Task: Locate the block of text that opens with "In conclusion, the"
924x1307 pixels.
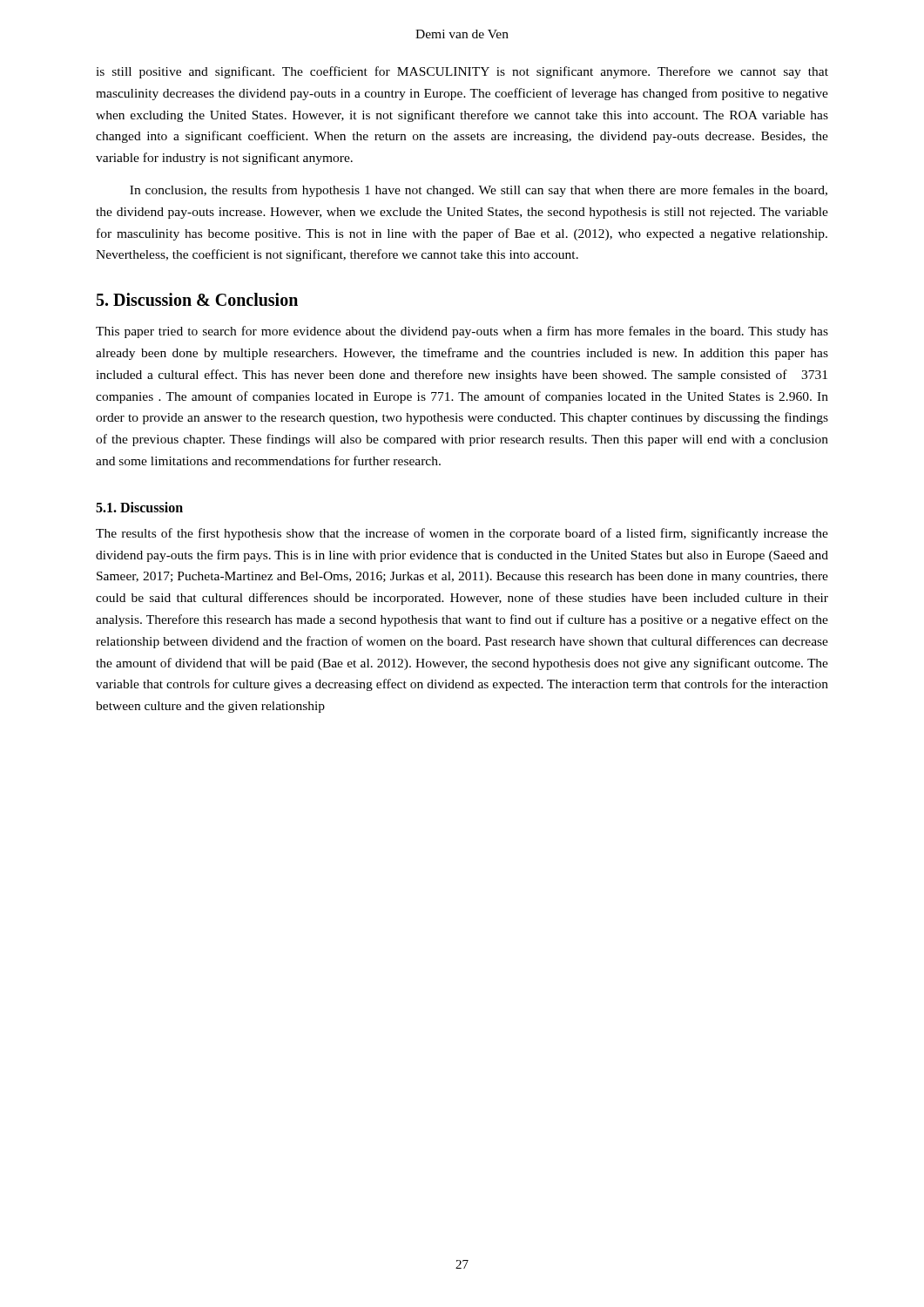Action: pos(462,223)
